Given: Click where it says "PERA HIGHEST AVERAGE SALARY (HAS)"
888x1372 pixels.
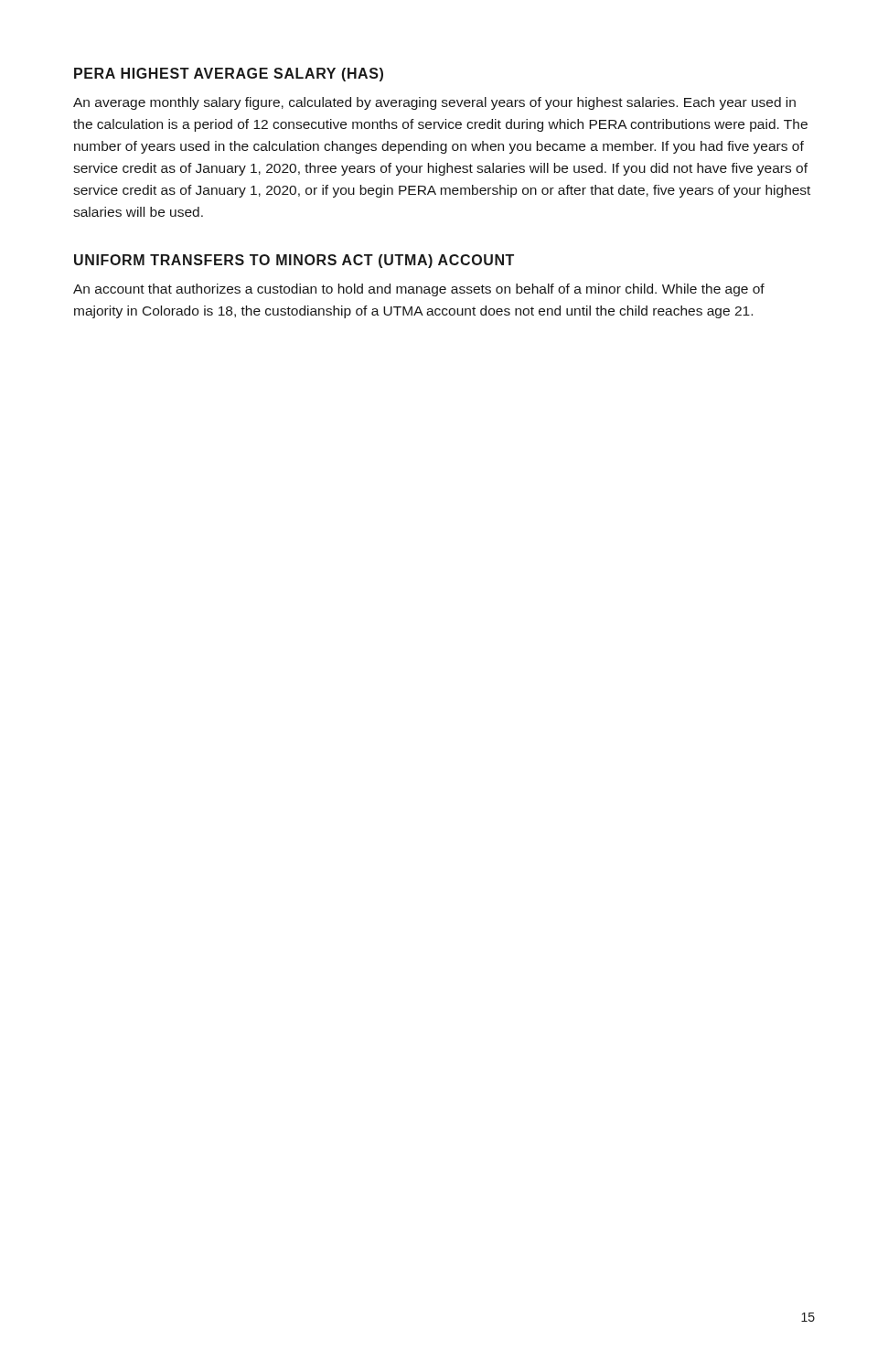Looking at the screenshot, I should point(229,75).
